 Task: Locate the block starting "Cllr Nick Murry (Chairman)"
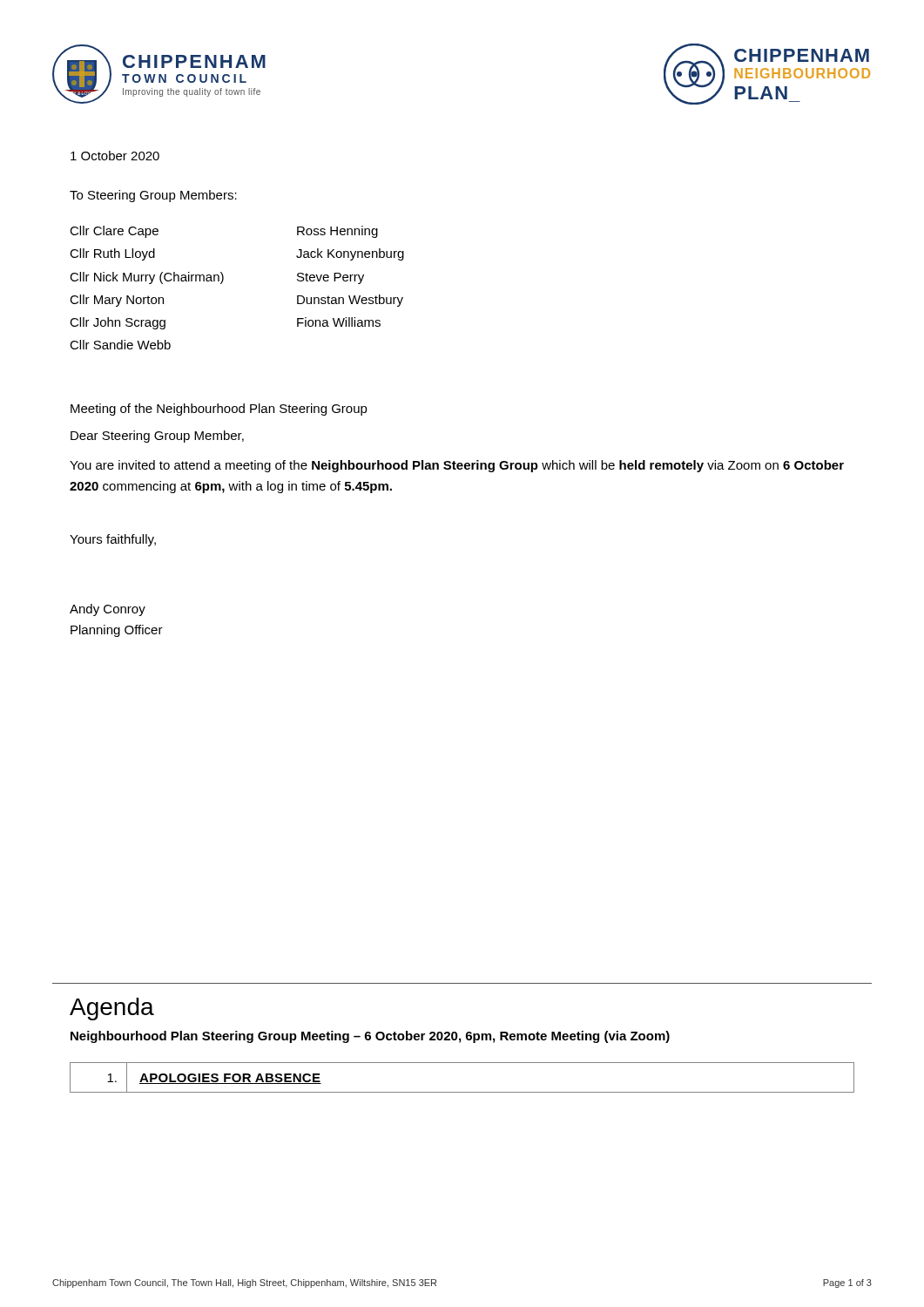(x=147, y=276)
